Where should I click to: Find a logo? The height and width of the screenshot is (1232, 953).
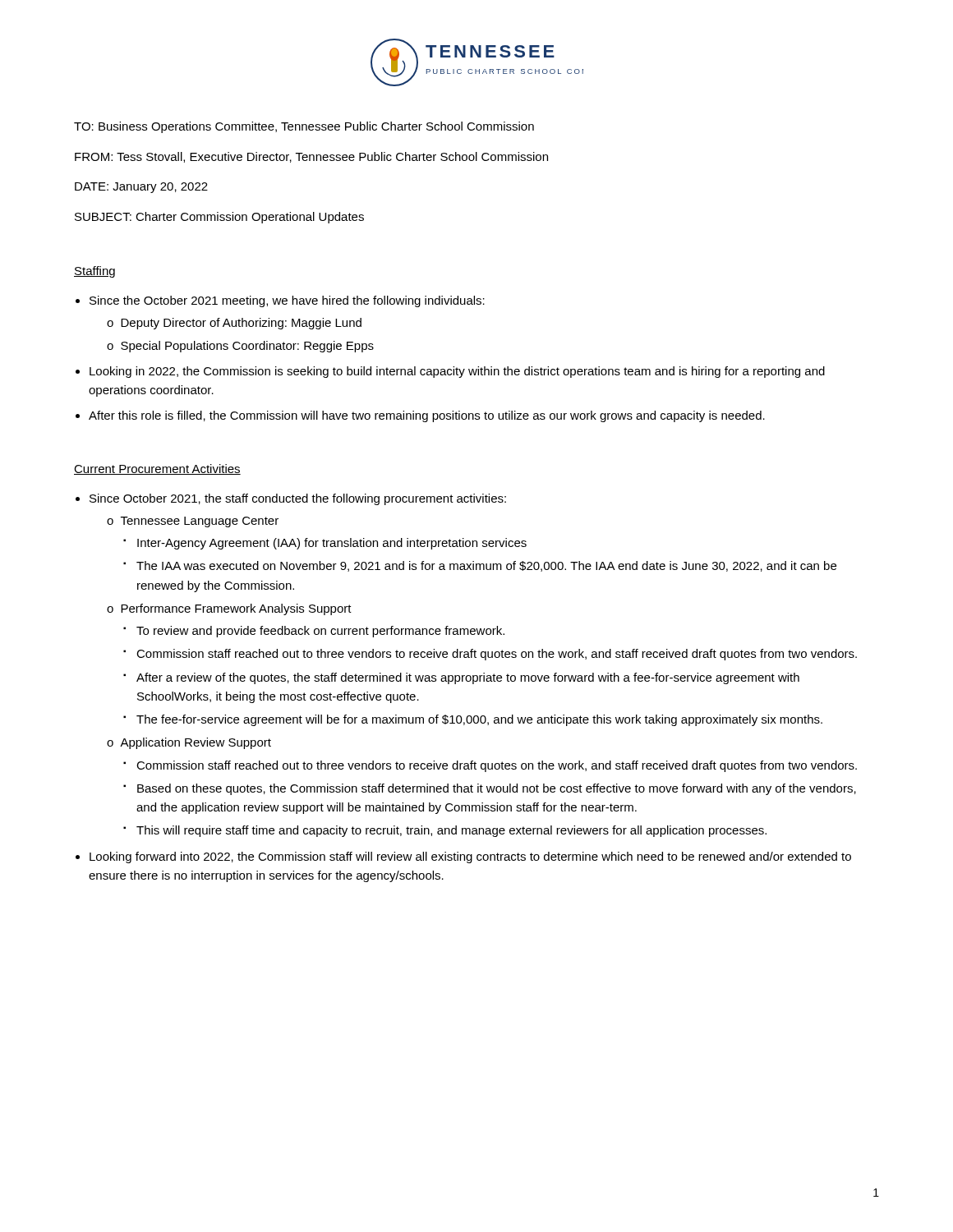tap(476, 64)
